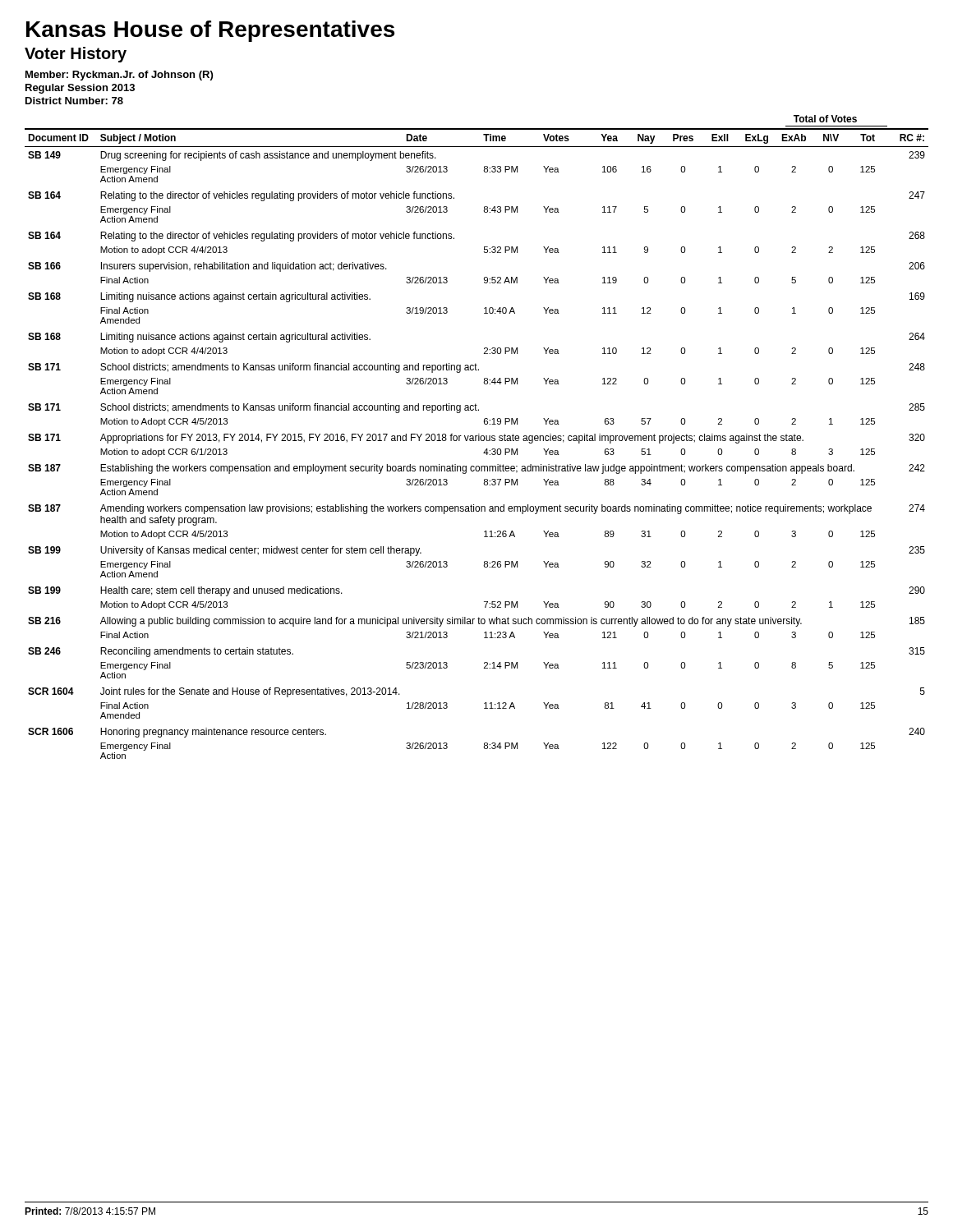
Task: Locate the text block starting "Member: Ryckman.Jr. of Johnson"
Action: pos(119,74)
